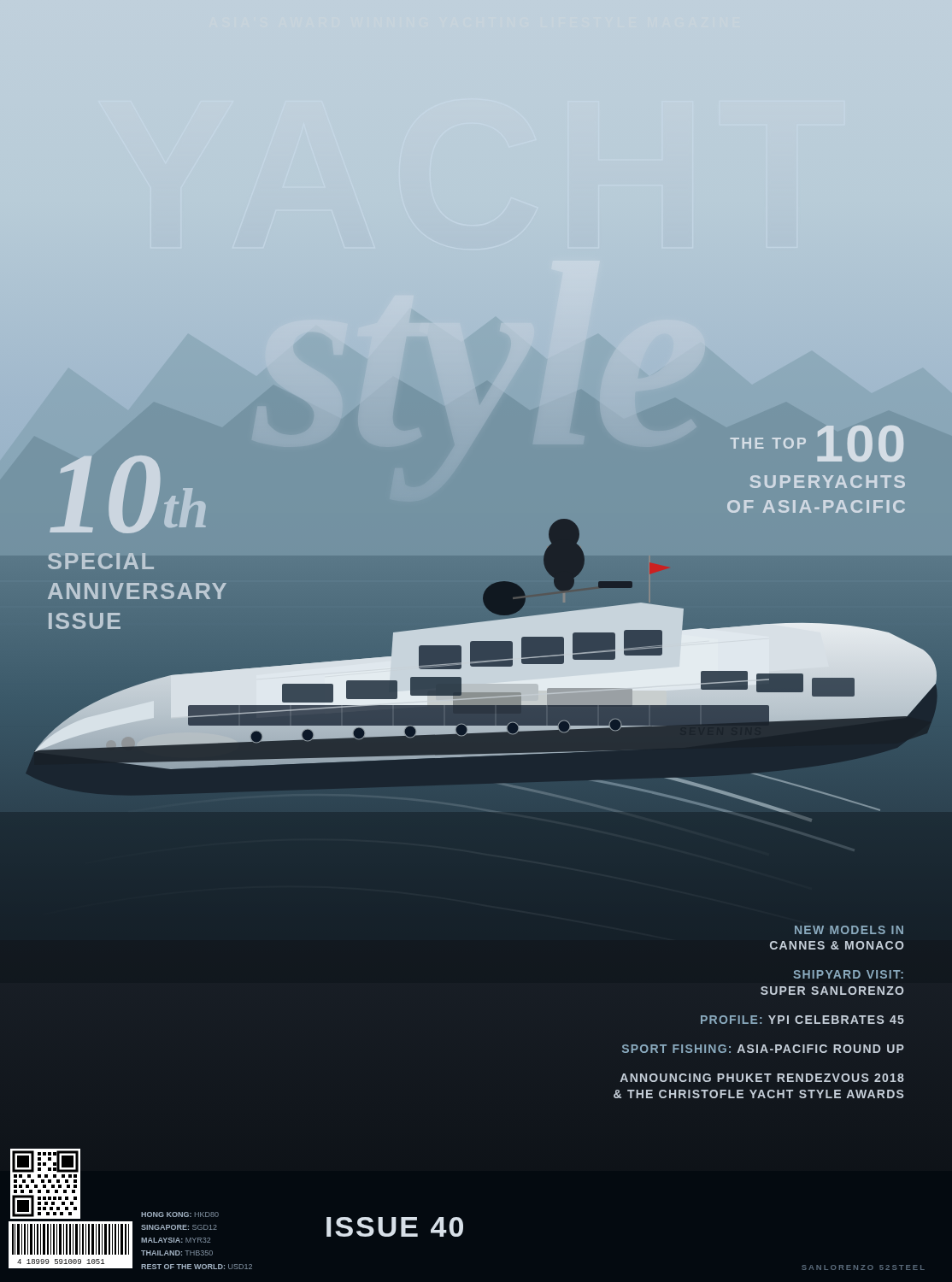Locate the text with the text "10th SPECIALANNIVERSARYISSUE"
This screenshot has width=952, height=1282.
[138, 536]
